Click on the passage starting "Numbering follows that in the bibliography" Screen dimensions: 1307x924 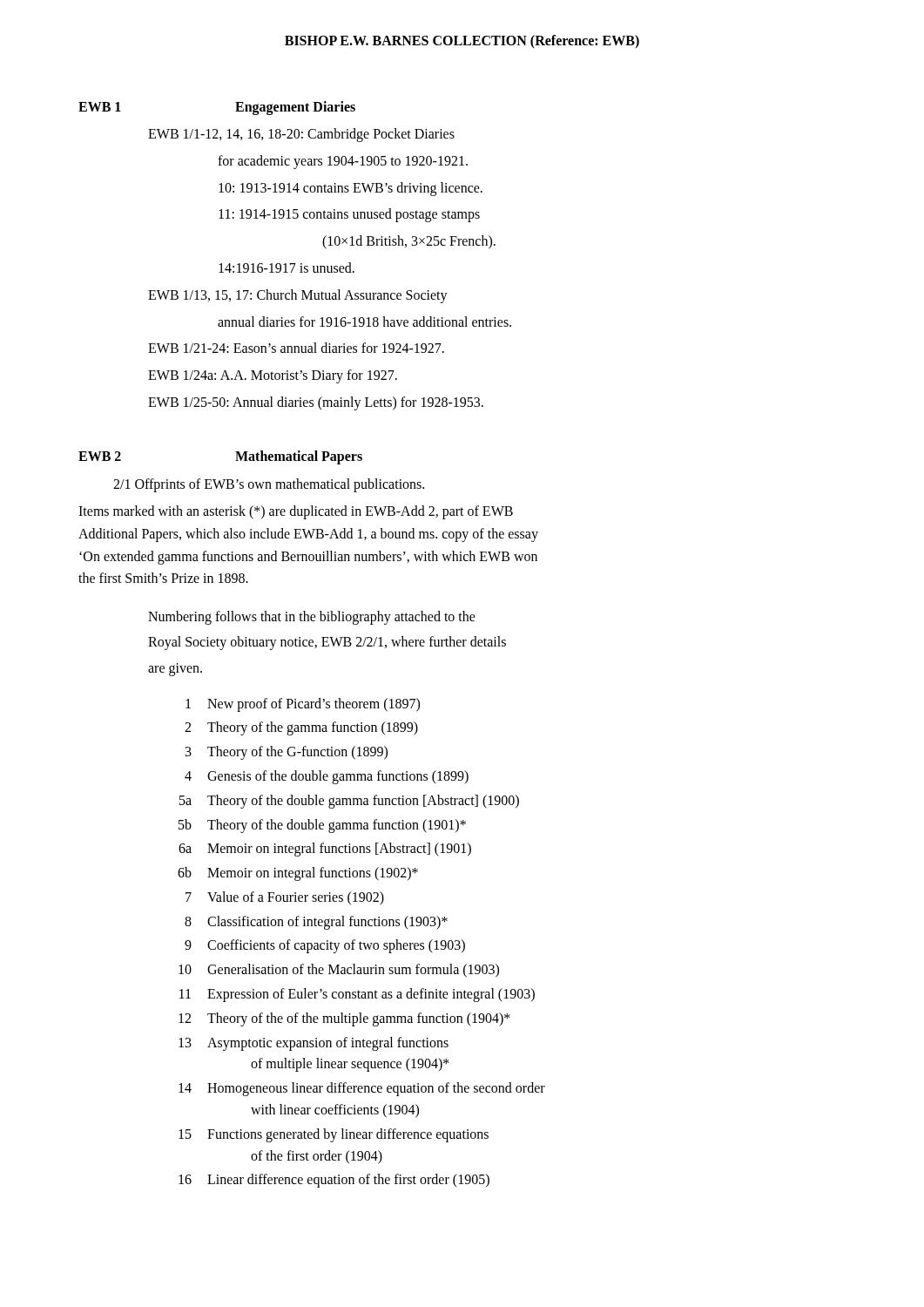497,642
